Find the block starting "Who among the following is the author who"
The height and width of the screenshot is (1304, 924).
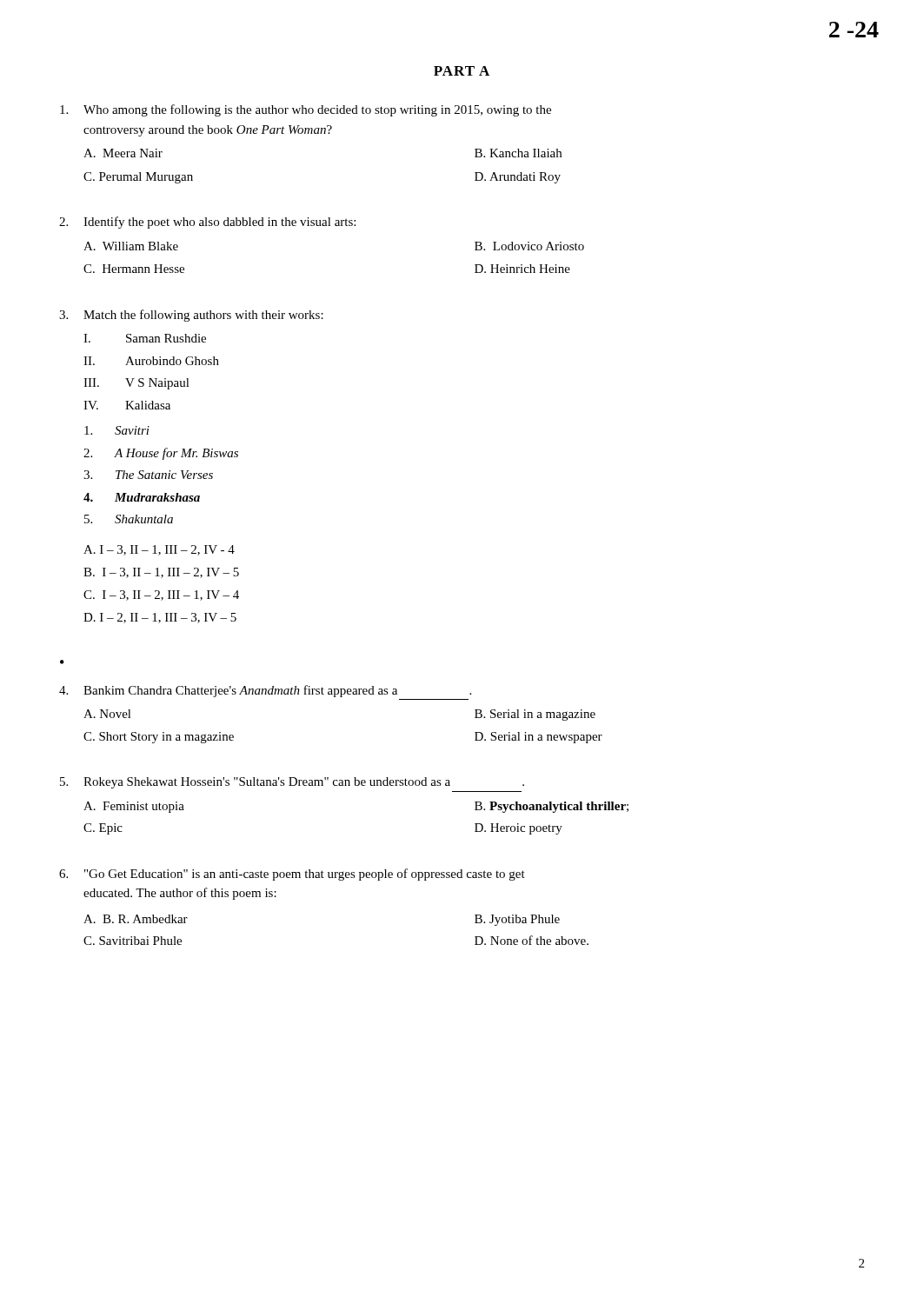tap(306, 110)
